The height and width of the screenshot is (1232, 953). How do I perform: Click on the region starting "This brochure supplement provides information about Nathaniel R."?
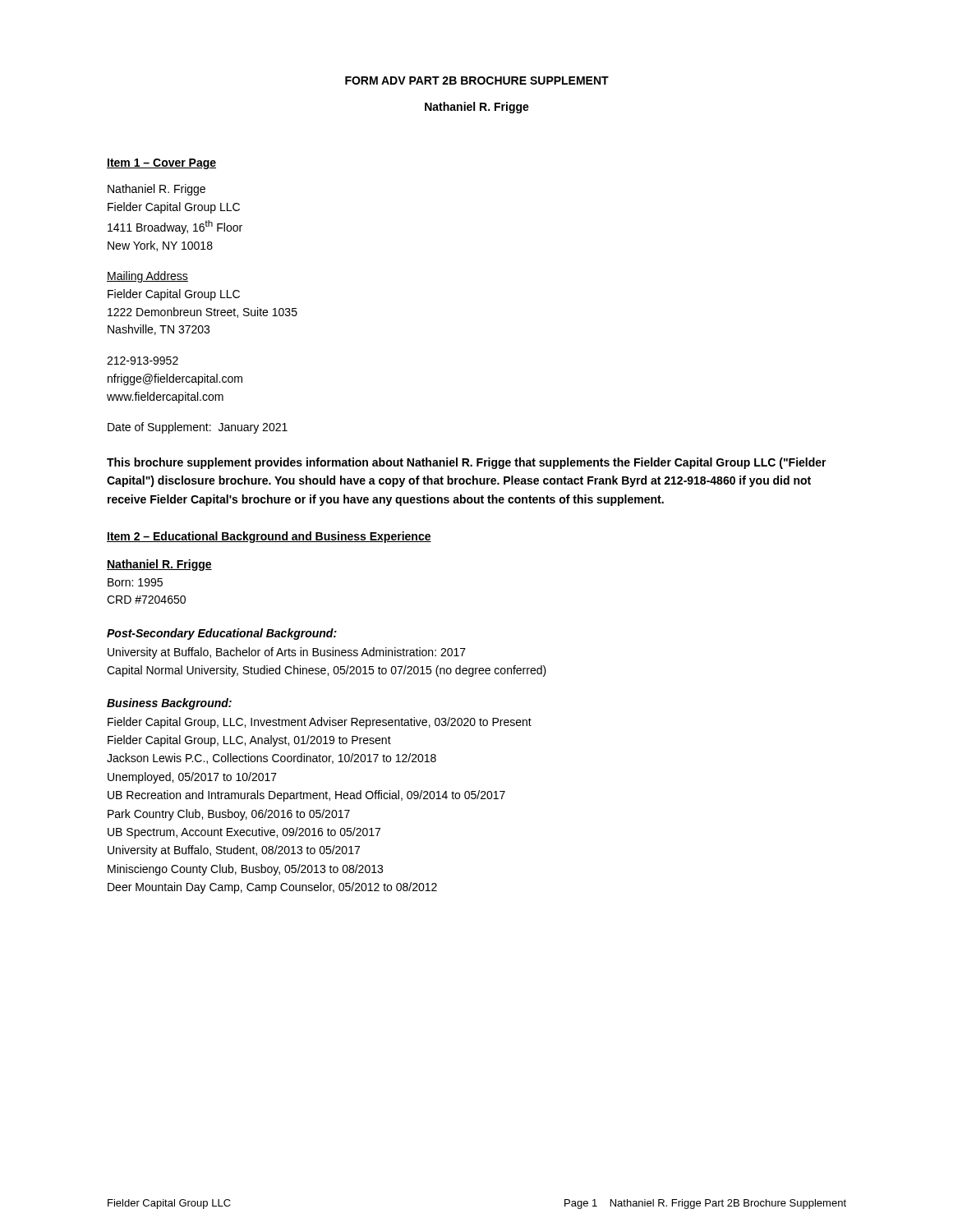tap(466, 481)
